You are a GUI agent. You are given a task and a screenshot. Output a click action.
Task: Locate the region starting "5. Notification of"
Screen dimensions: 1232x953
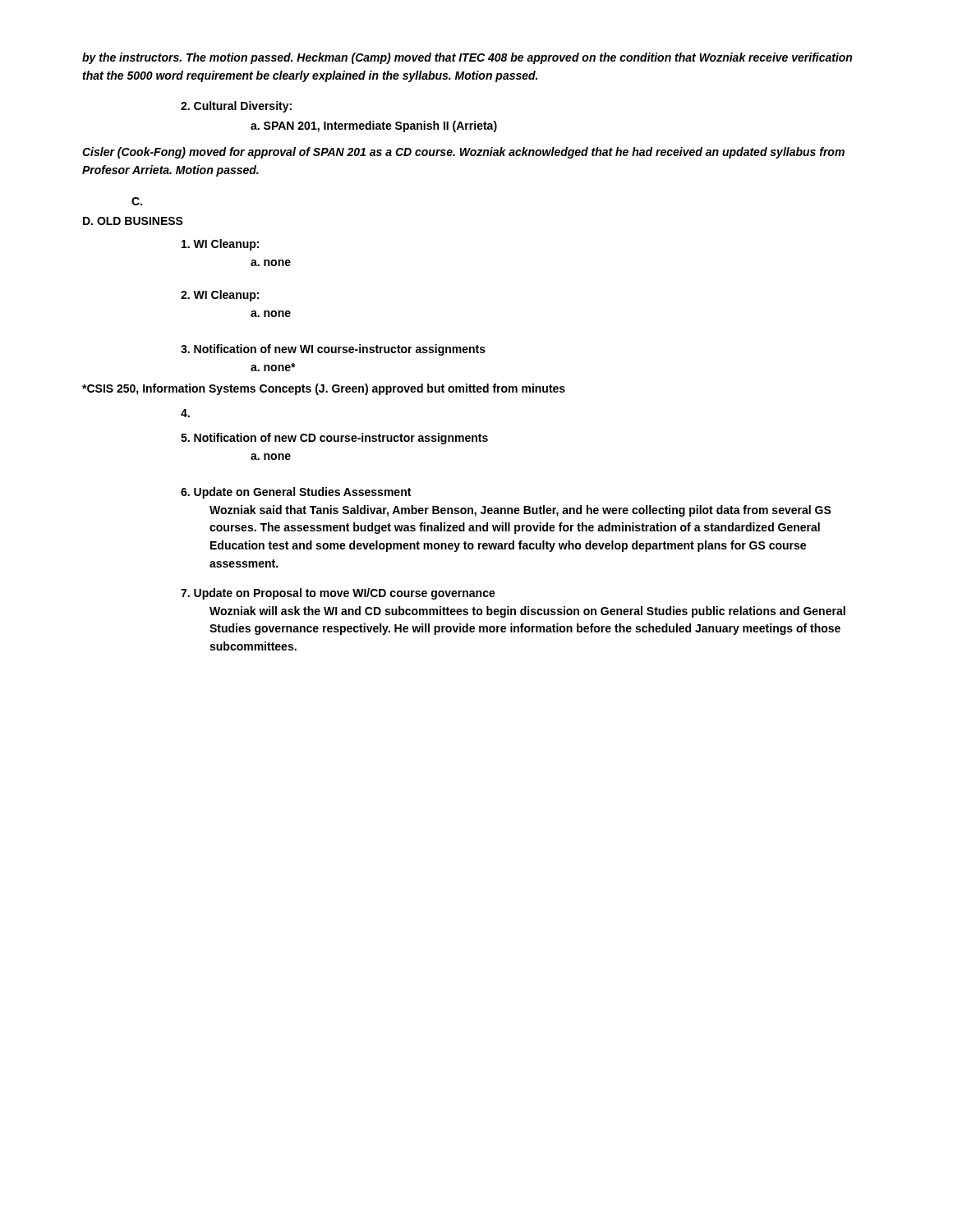click(x=334, y=438)
